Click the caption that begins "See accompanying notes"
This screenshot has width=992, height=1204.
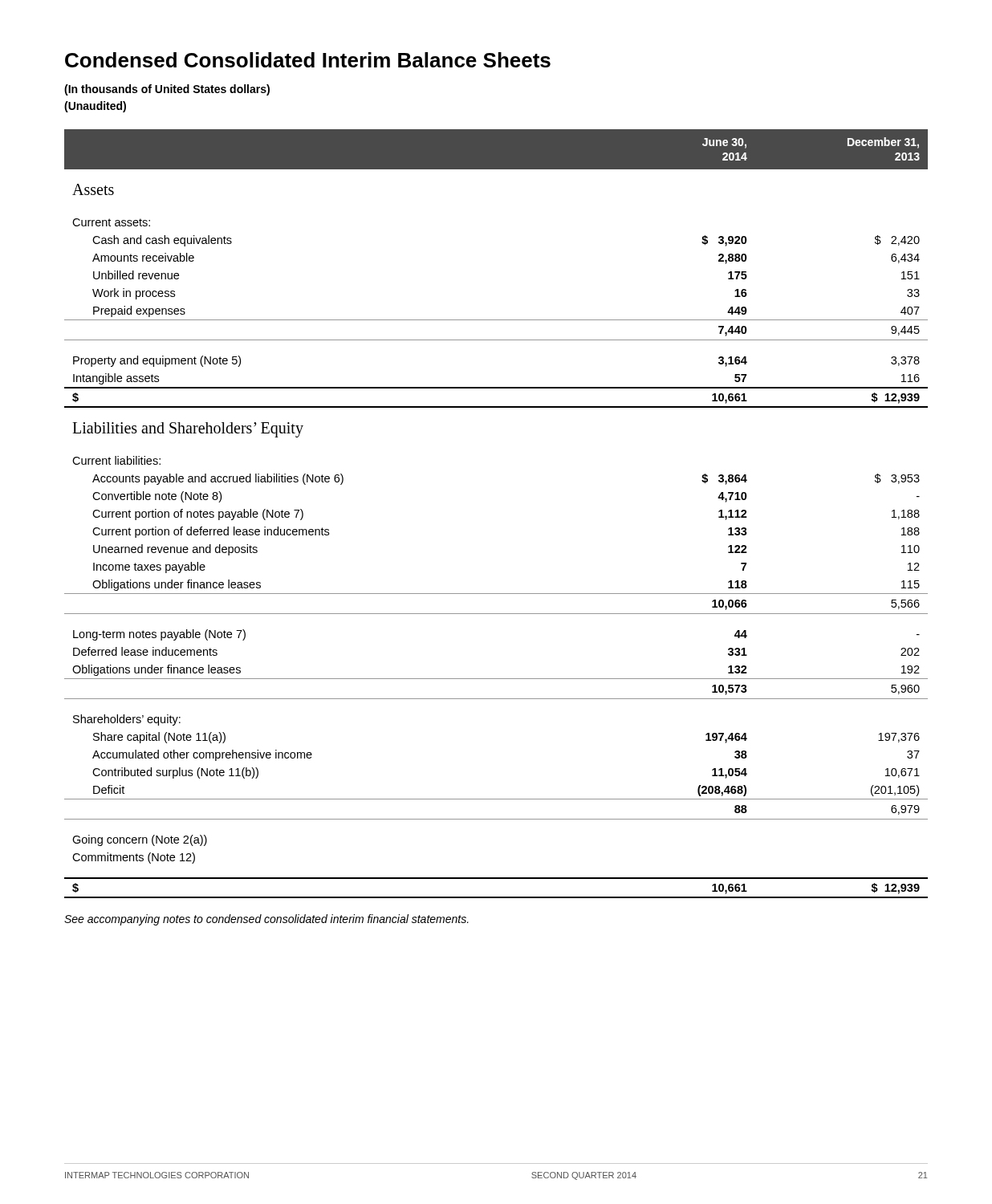pyautogui.click(x=266, y=920)
